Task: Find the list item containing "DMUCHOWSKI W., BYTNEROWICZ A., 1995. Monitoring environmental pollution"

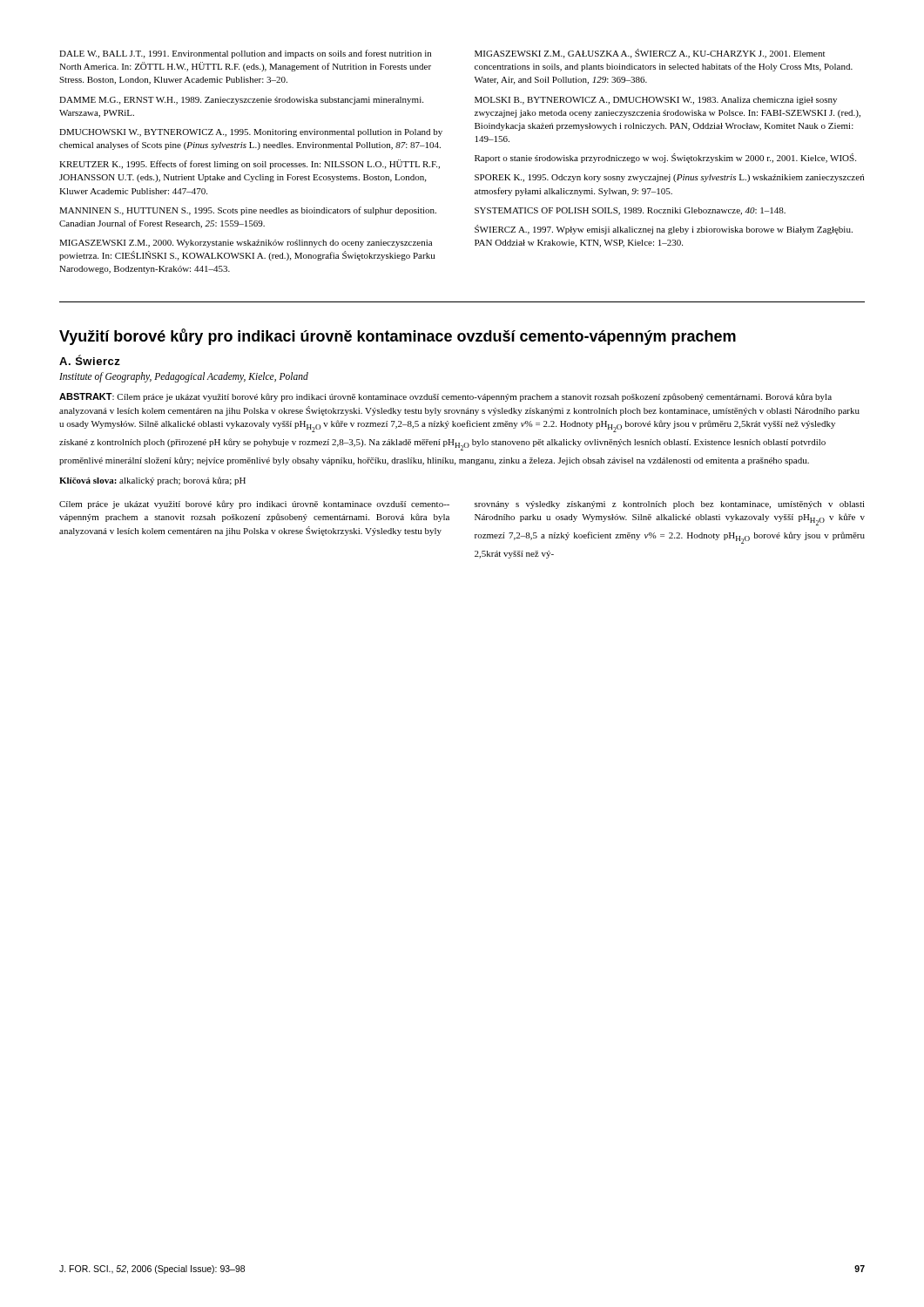Action: click(x=255, y=139)
